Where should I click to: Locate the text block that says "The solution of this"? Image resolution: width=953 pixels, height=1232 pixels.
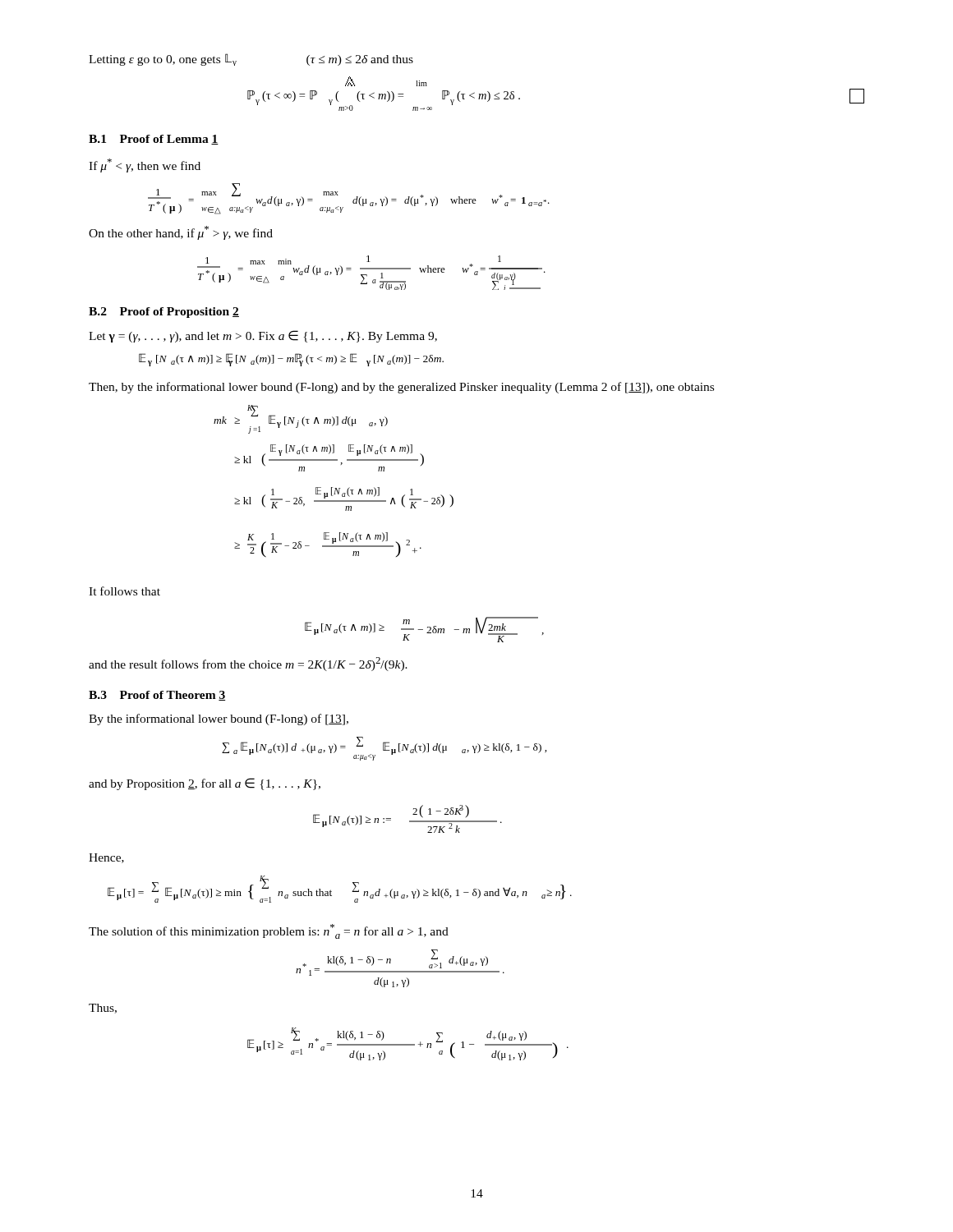(x=269, y=931)
